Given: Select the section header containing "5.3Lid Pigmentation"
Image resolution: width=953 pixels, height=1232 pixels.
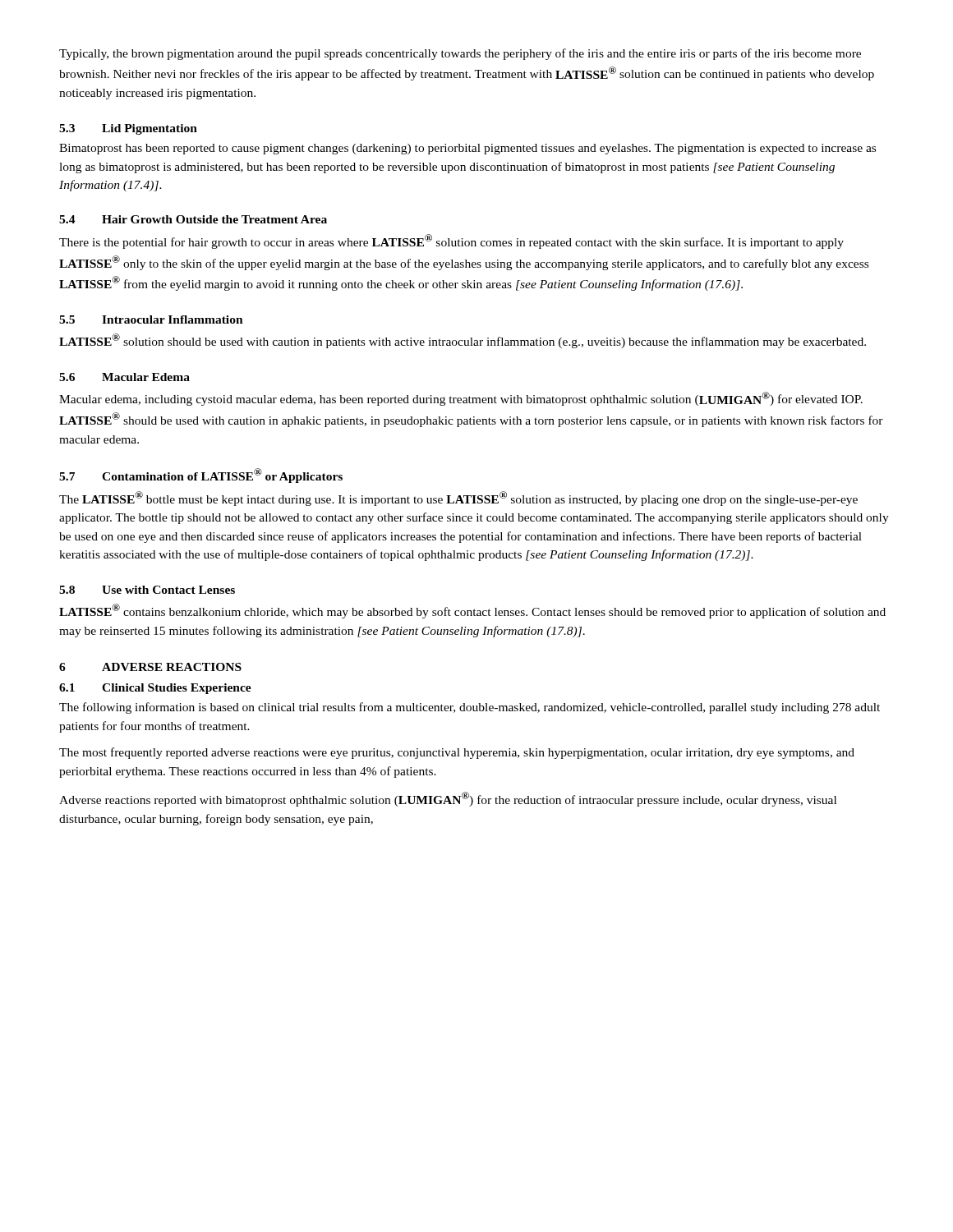Looking at the screenshot, I should coord(128,128).
